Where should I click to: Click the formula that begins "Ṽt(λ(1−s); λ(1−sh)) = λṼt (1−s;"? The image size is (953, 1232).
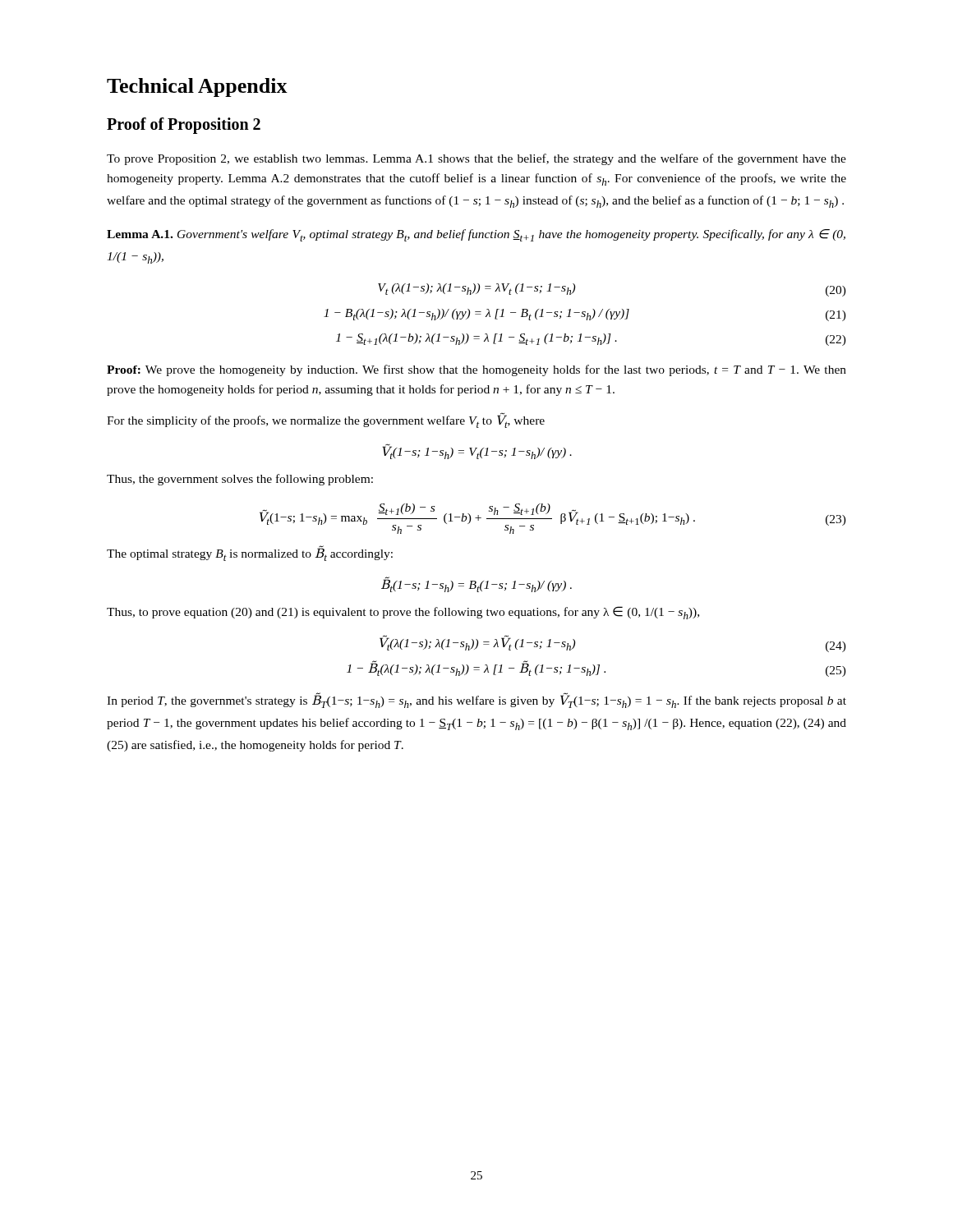(x=473, y=644)
